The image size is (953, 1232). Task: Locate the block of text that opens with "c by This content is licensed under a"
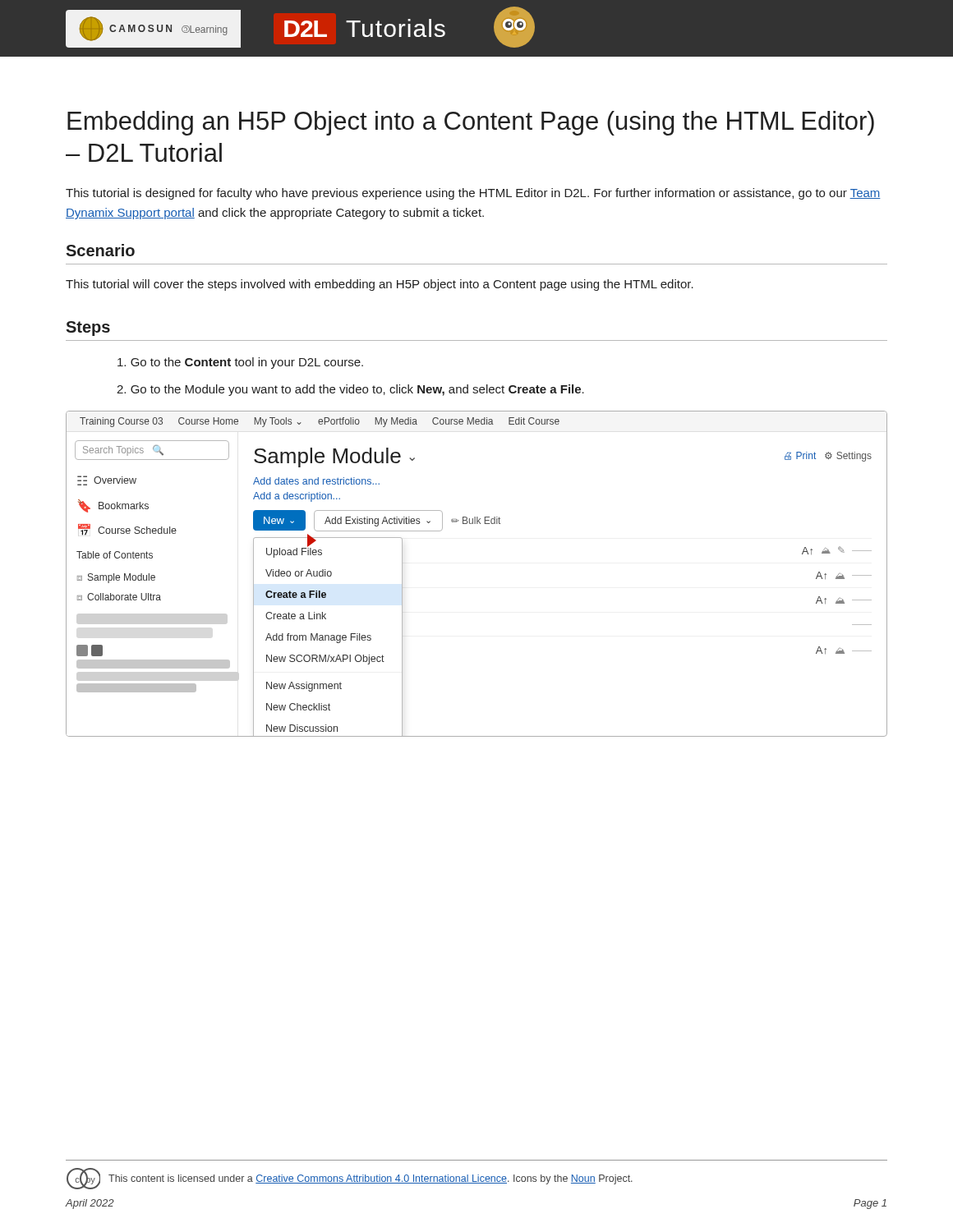pos(349,1179)
